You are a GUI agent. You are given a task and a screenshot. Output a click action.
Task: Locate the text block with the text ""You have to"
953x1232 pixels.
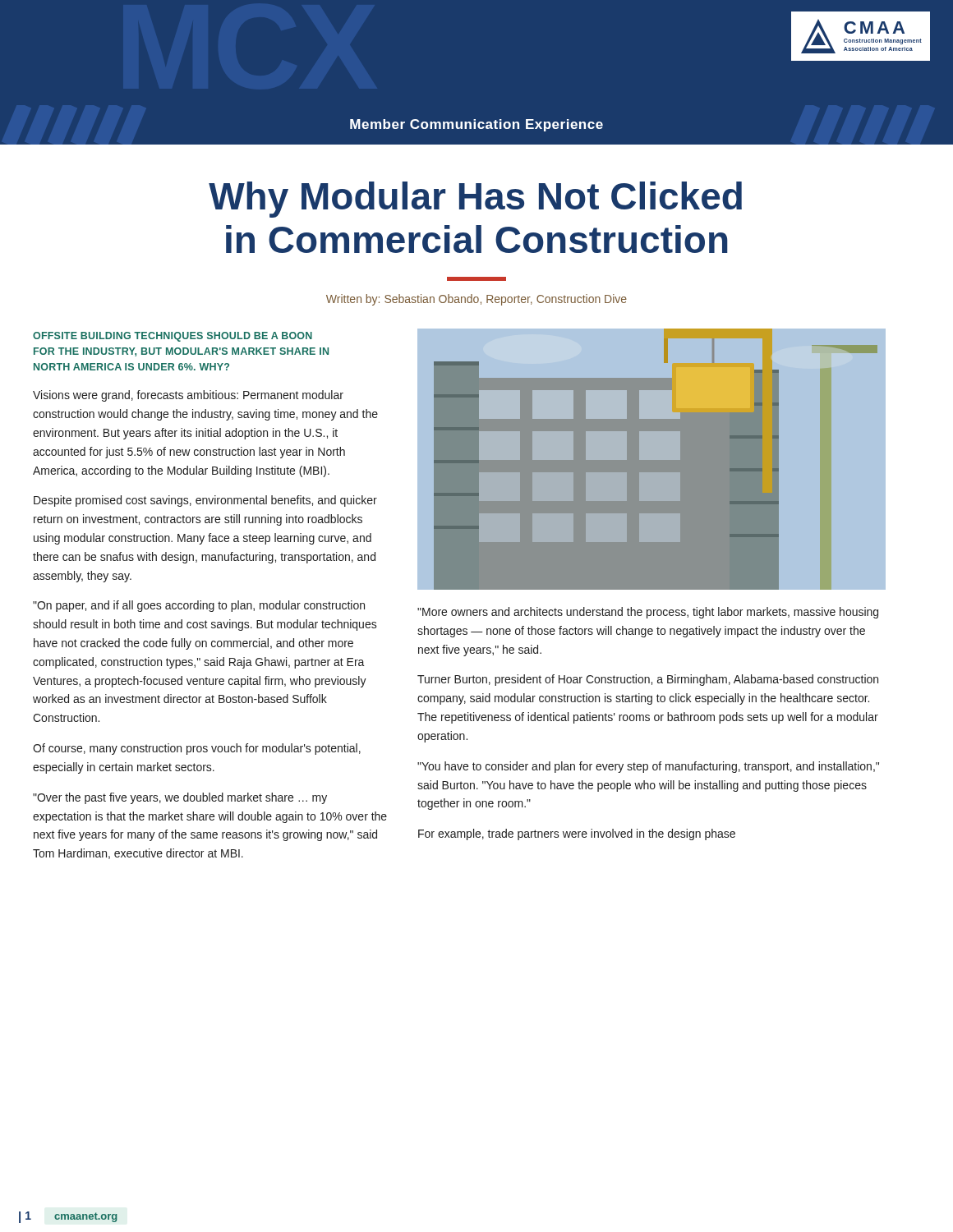coord(649,785)
